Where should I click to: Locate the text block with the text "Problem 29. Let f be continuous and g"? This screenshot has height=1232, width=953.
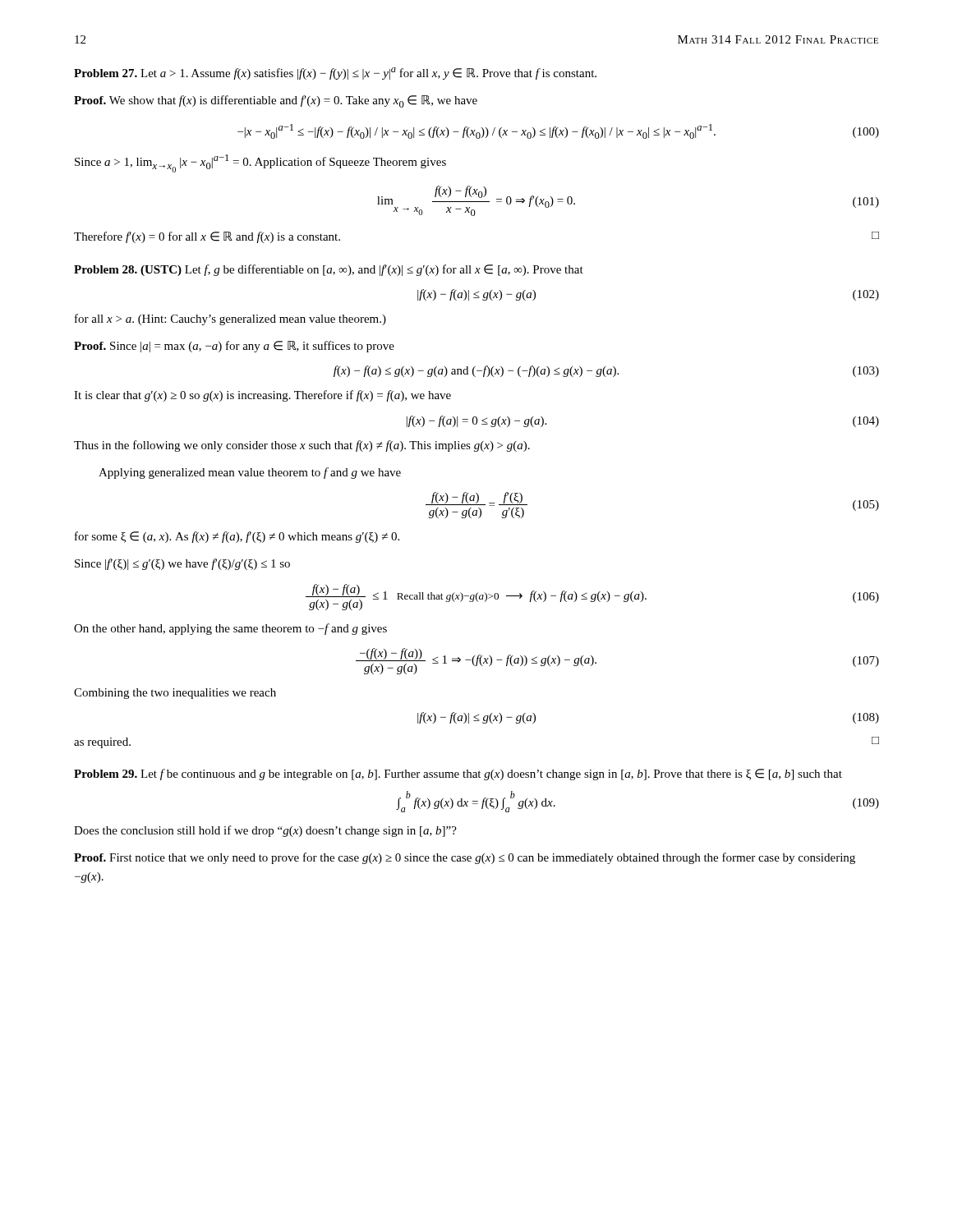(476, 774)
